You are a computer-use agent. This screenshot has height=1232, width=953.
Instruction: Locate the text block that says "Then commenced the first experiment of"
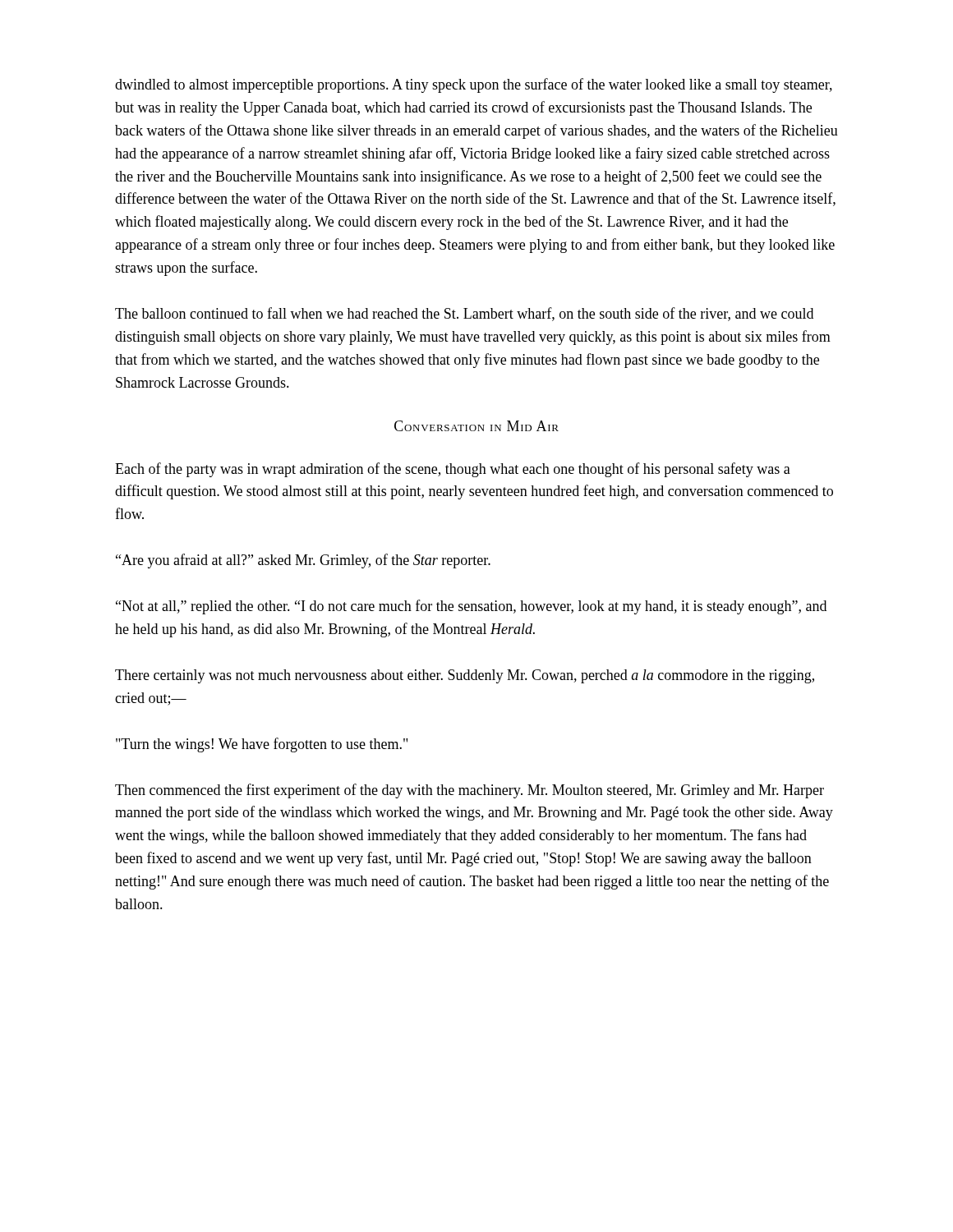point(474,847)
